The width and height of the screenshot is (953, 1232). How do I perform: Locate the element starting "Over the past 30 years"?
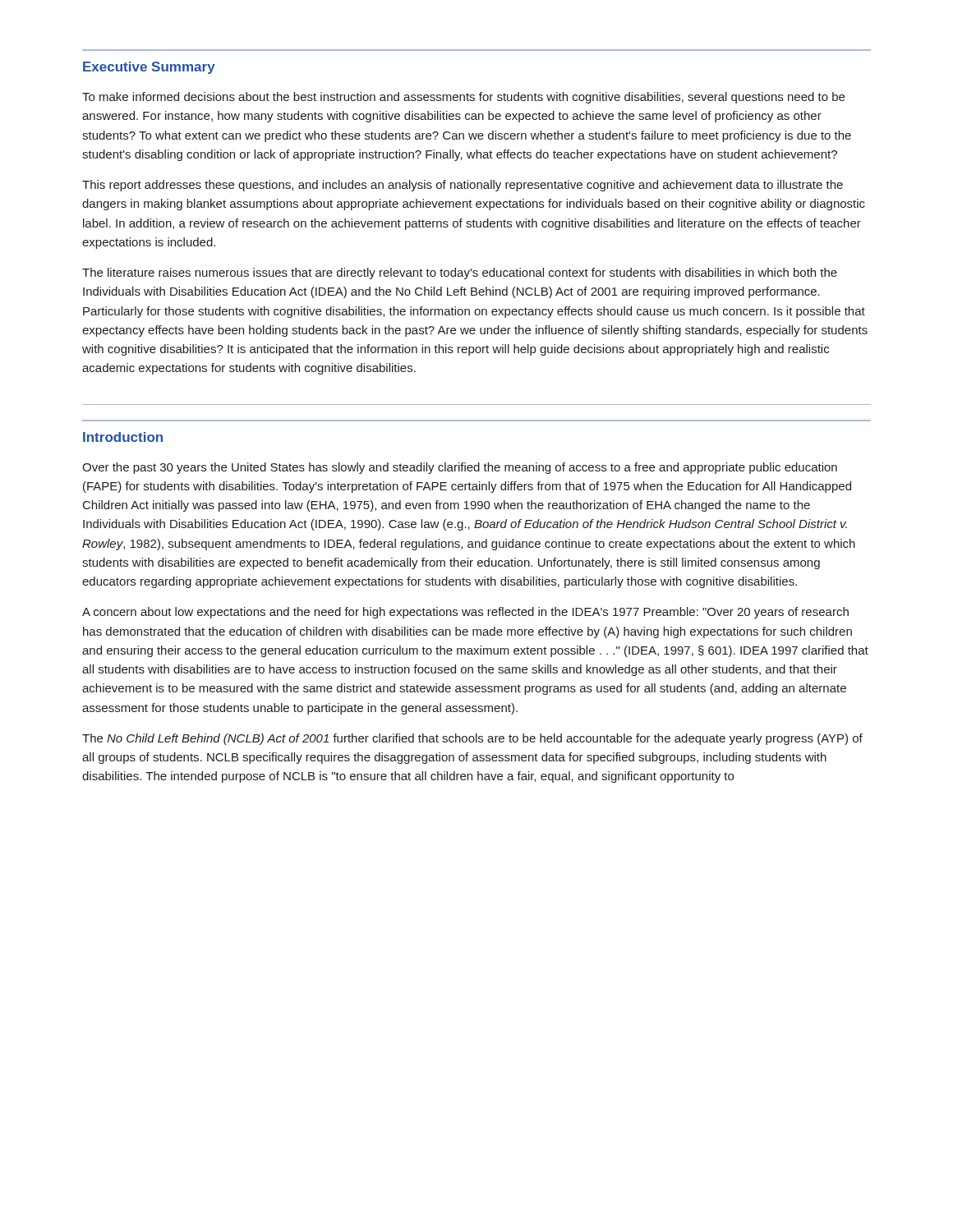tap(469, 524)
